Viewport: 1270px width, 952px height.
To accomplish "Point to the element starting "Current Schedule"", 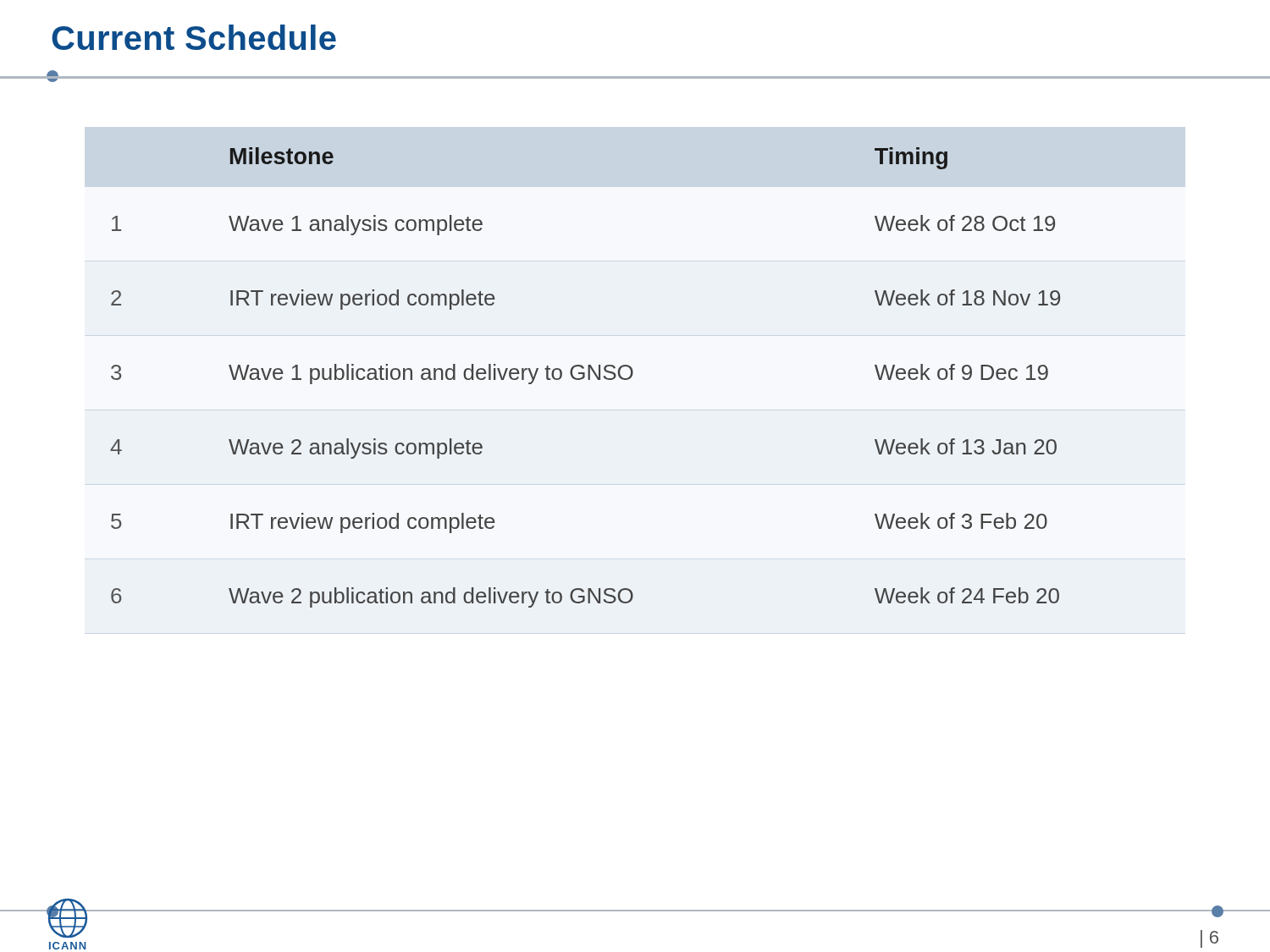I will 194,38.
